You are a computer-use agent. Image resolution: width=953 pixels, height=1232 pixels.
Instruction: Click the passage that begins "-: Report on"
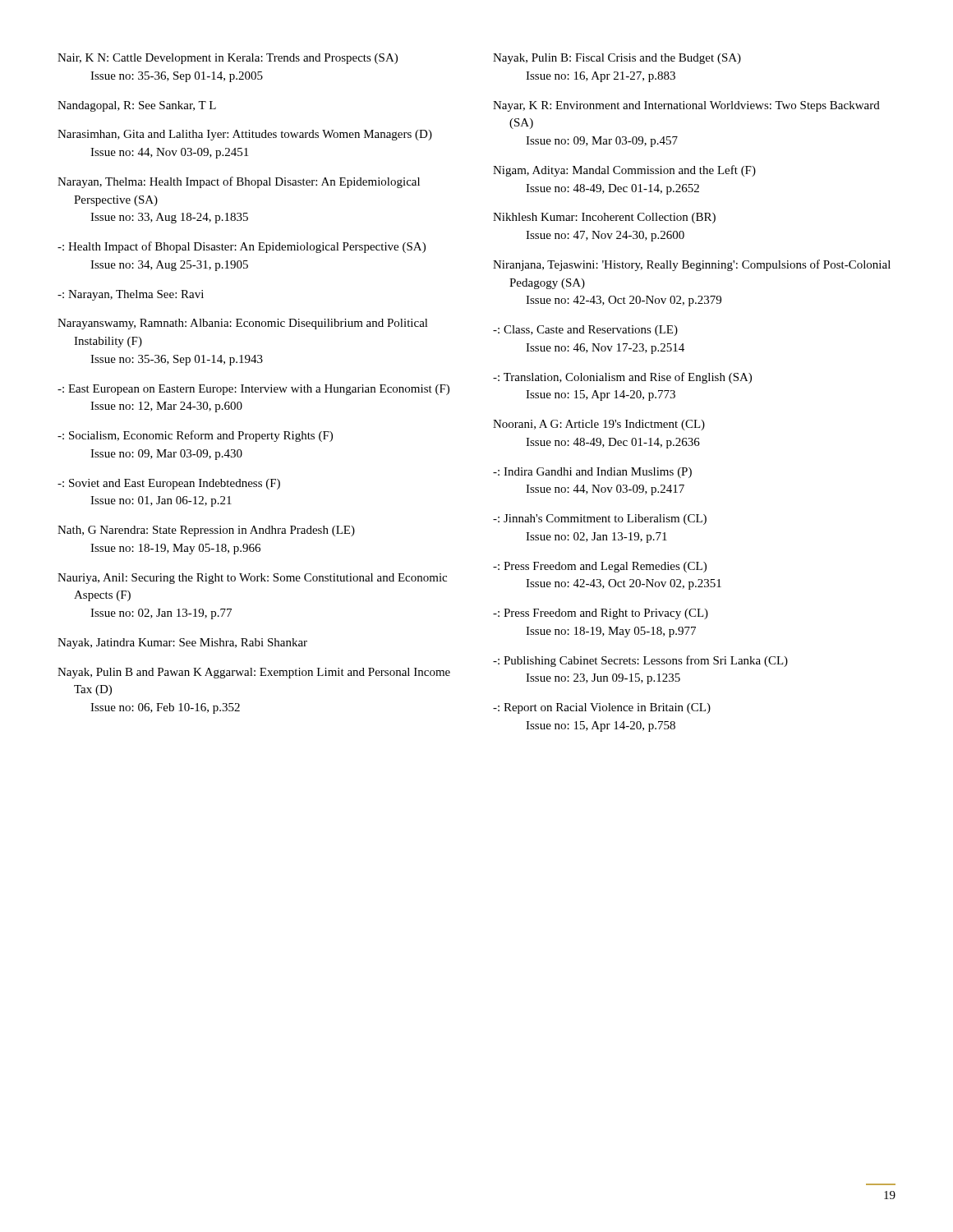(x=602, y=716)
